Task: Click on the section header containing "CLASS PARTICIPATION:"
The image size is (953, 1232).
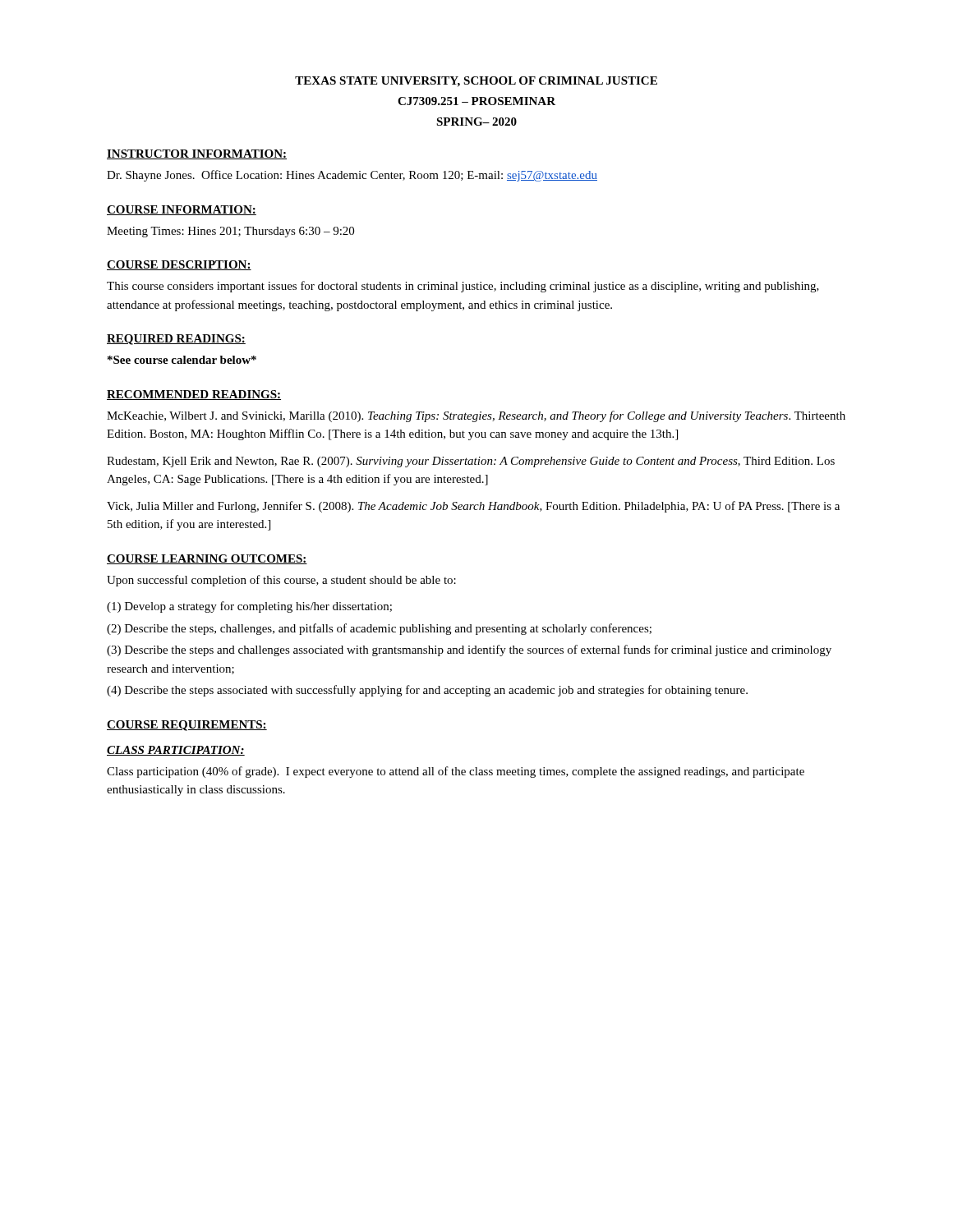Action: (176, 749)
